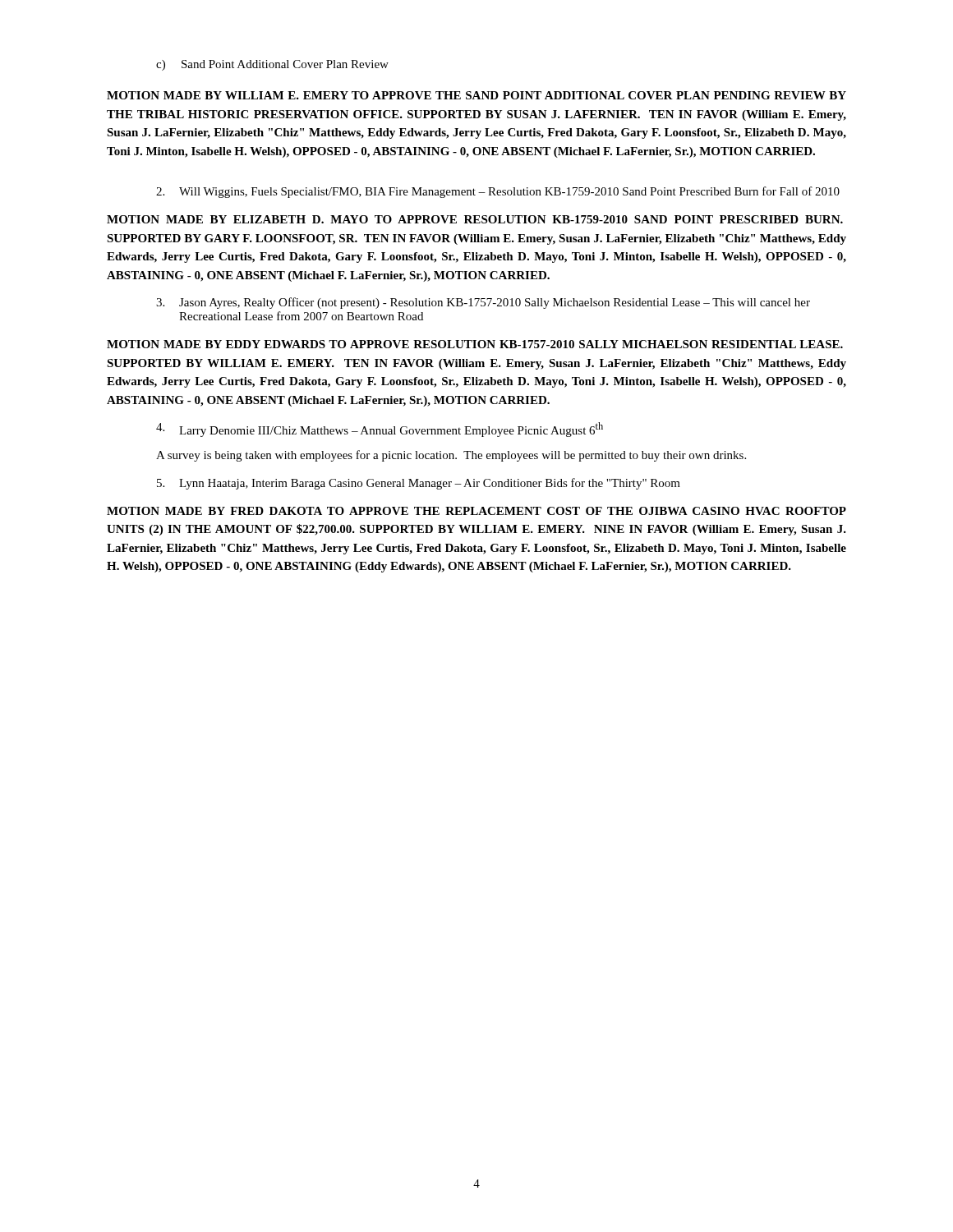Locate the block starting "5. Lynn Haataja,"
This screenshot has width=953, height=1232.
coord(476,483)
